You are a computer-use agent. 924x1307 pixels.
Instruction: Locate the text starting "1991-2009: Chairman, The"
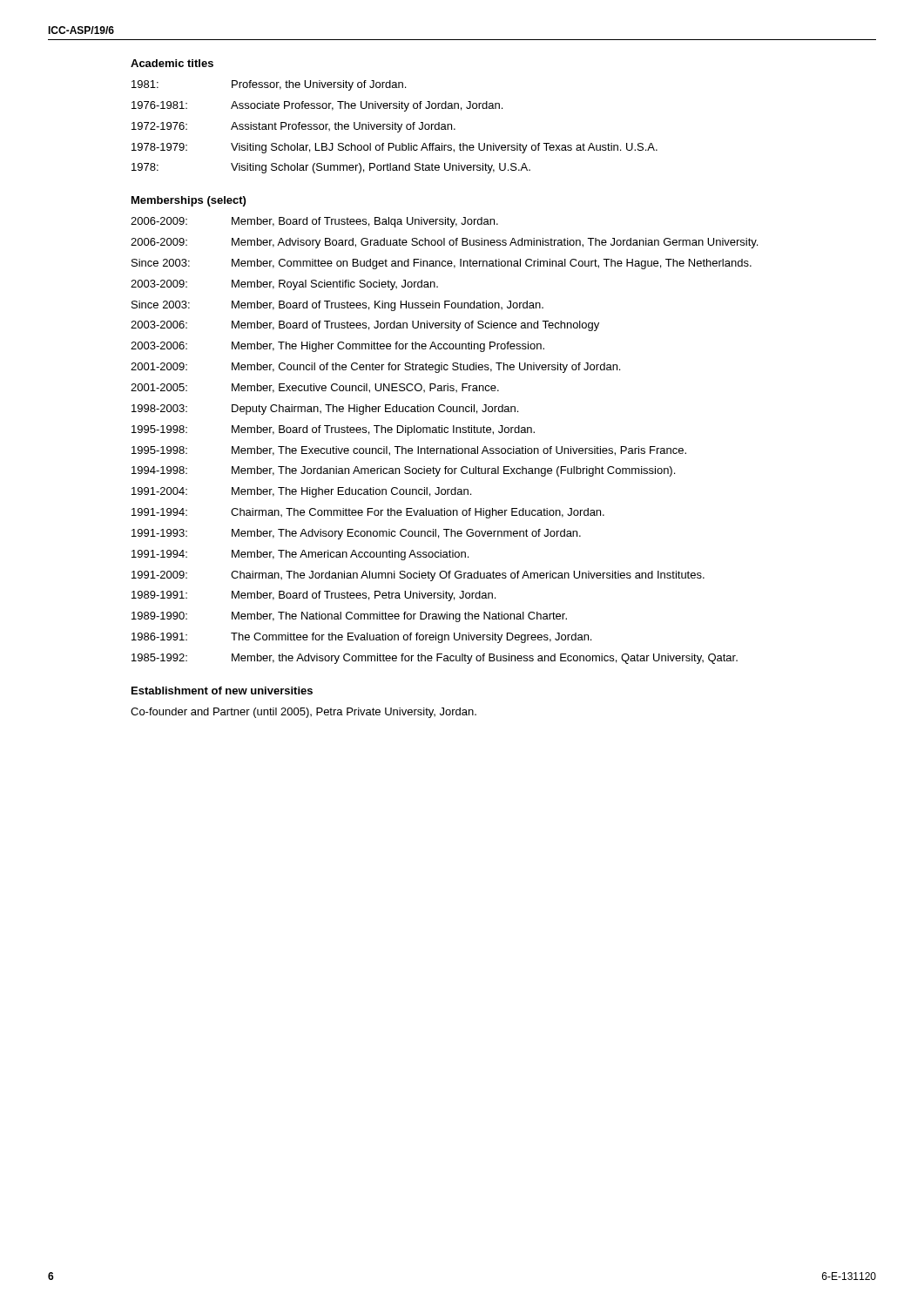tap(488, 575)
